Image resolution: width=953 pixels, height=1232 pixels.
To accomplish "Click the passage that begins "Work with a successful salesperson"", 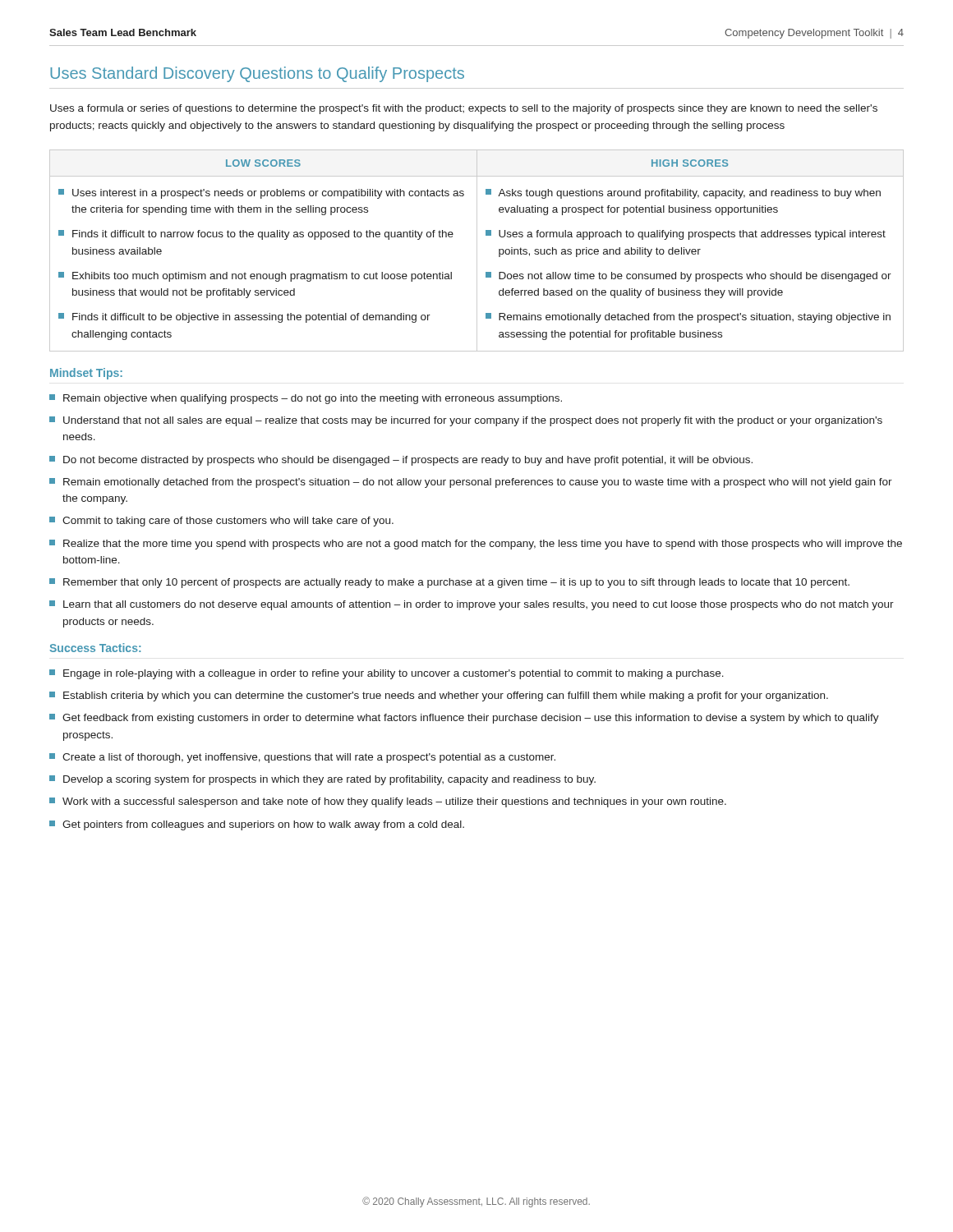I will coord(388,802).
